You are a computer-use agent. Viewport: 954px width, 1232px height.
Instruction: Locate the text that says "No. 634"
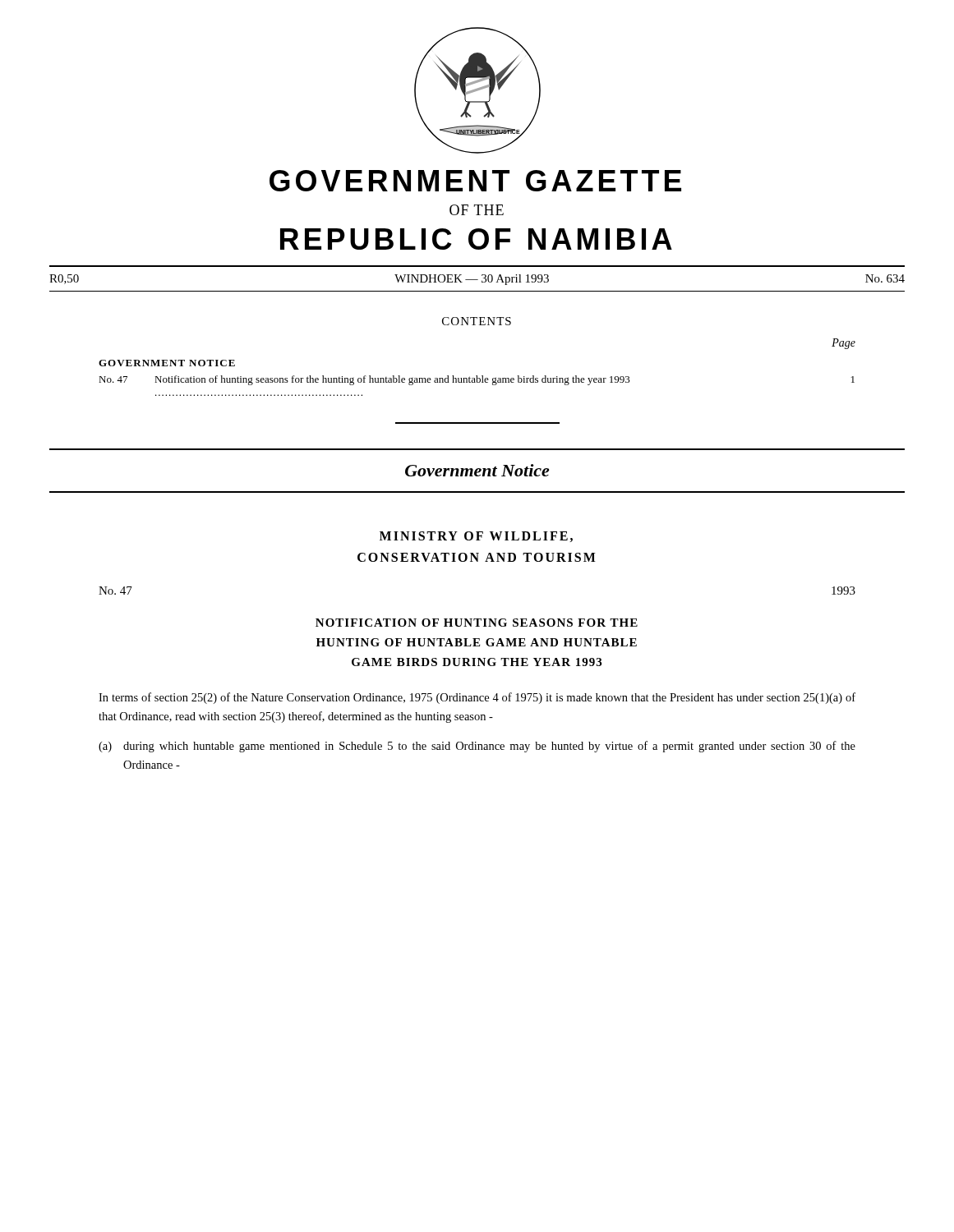pyautogui.click(x=885, y=278)
